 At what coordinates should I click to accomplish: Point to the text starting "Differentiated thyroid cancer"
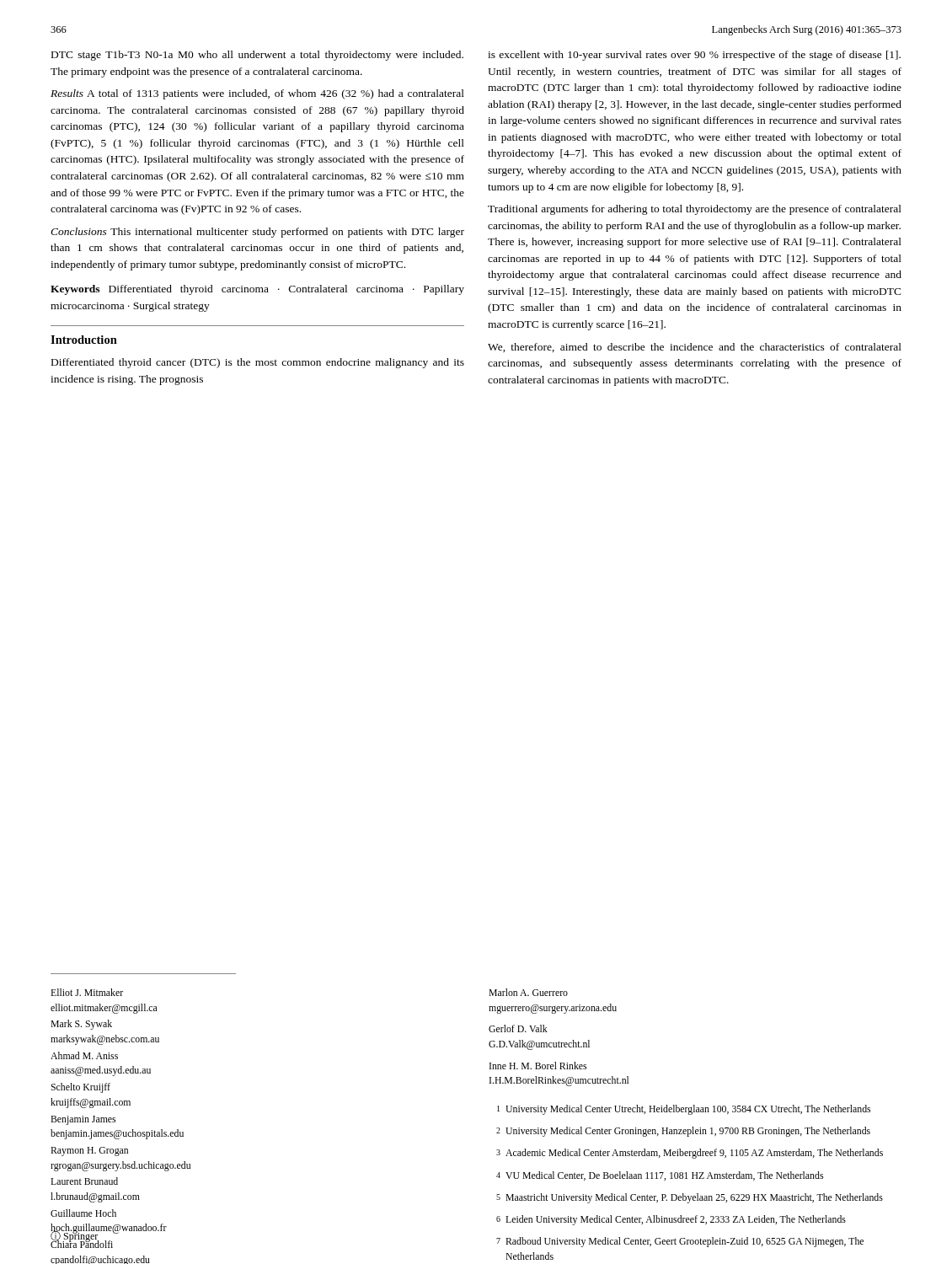click(x=257, y=371)
